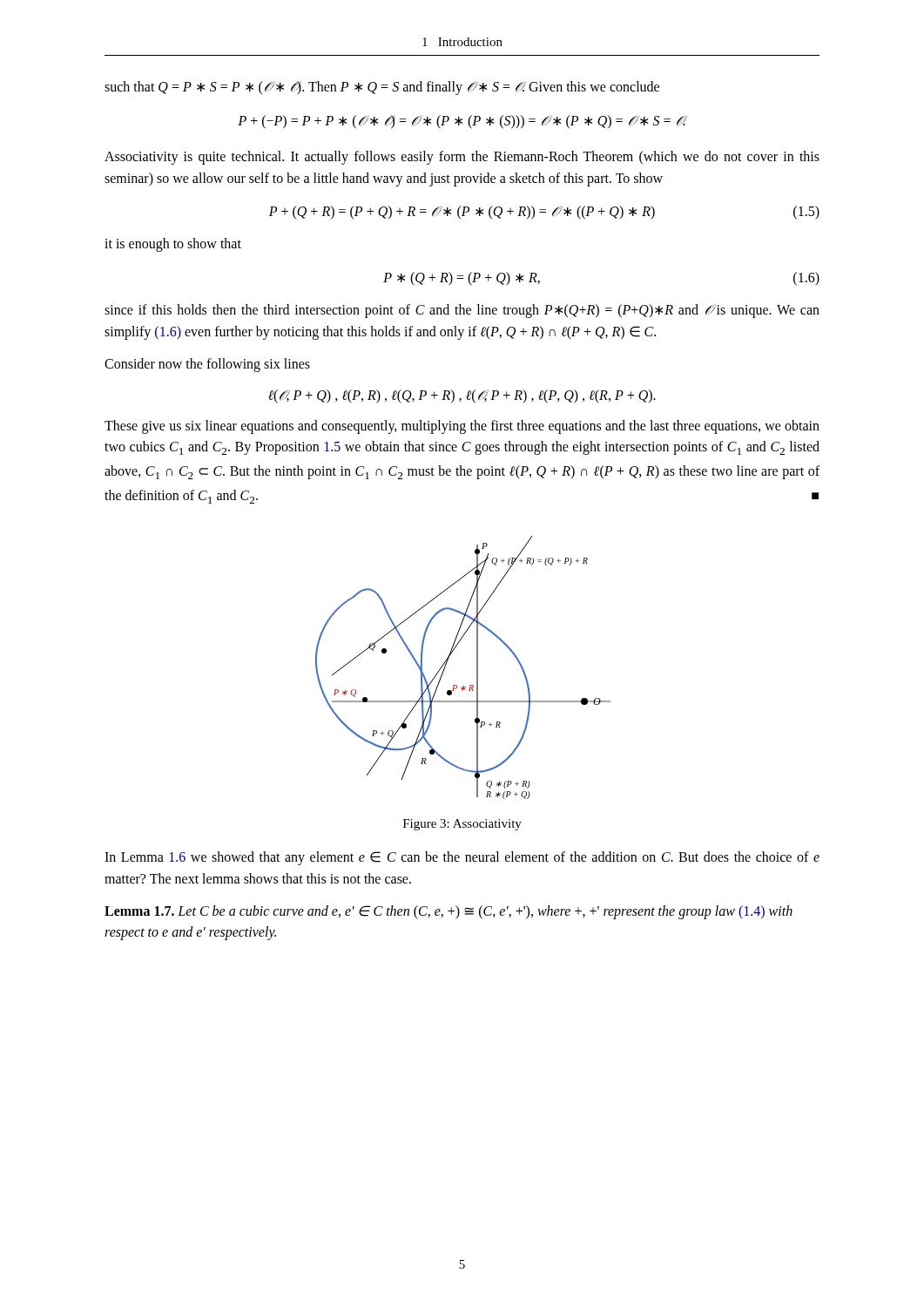
Task: Locate the formula that opens with "P + (−P) = P + P ∗"
Action: coord(462,121)
